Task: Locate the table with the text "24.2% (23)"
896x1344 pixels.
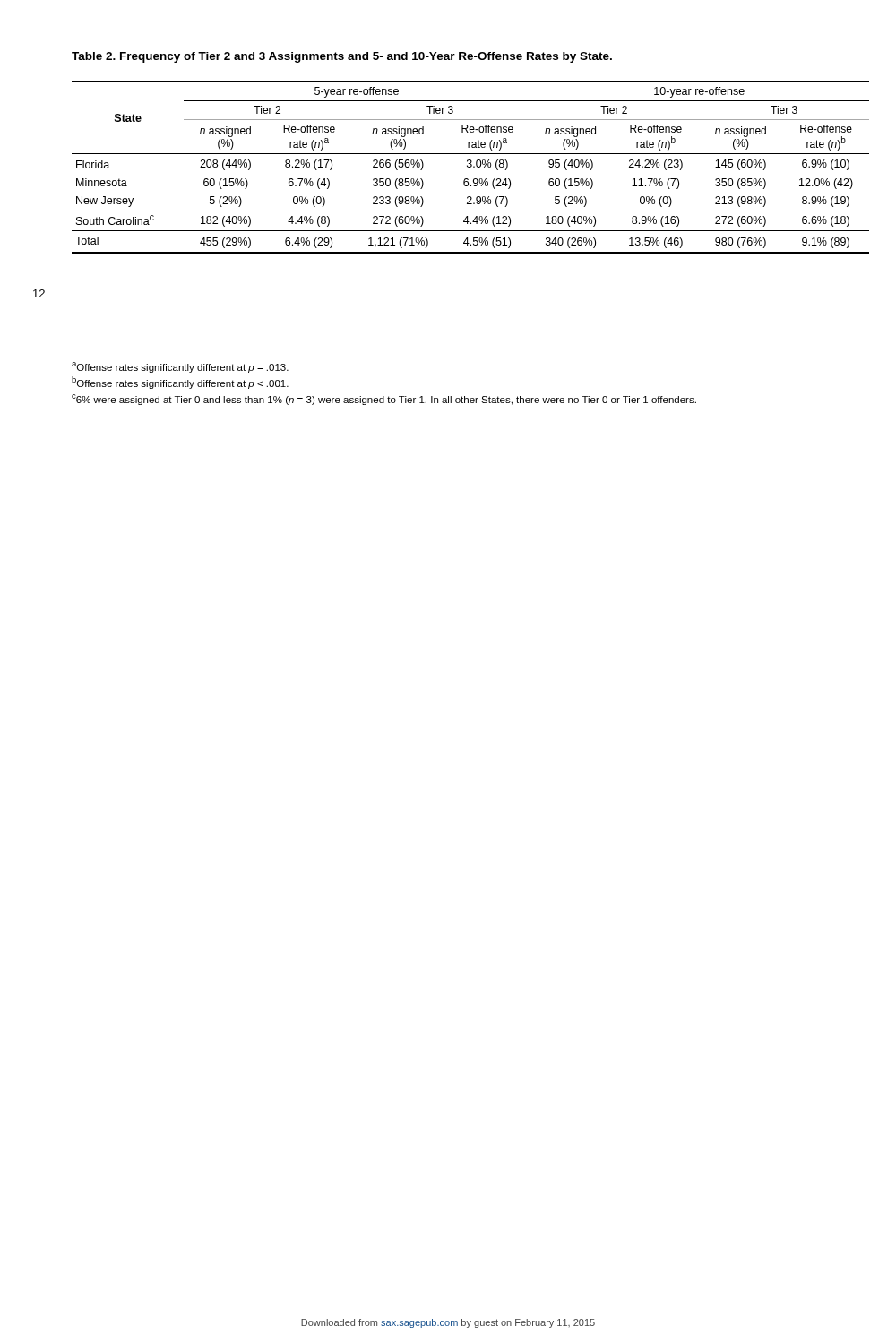Action: (470, 167)
